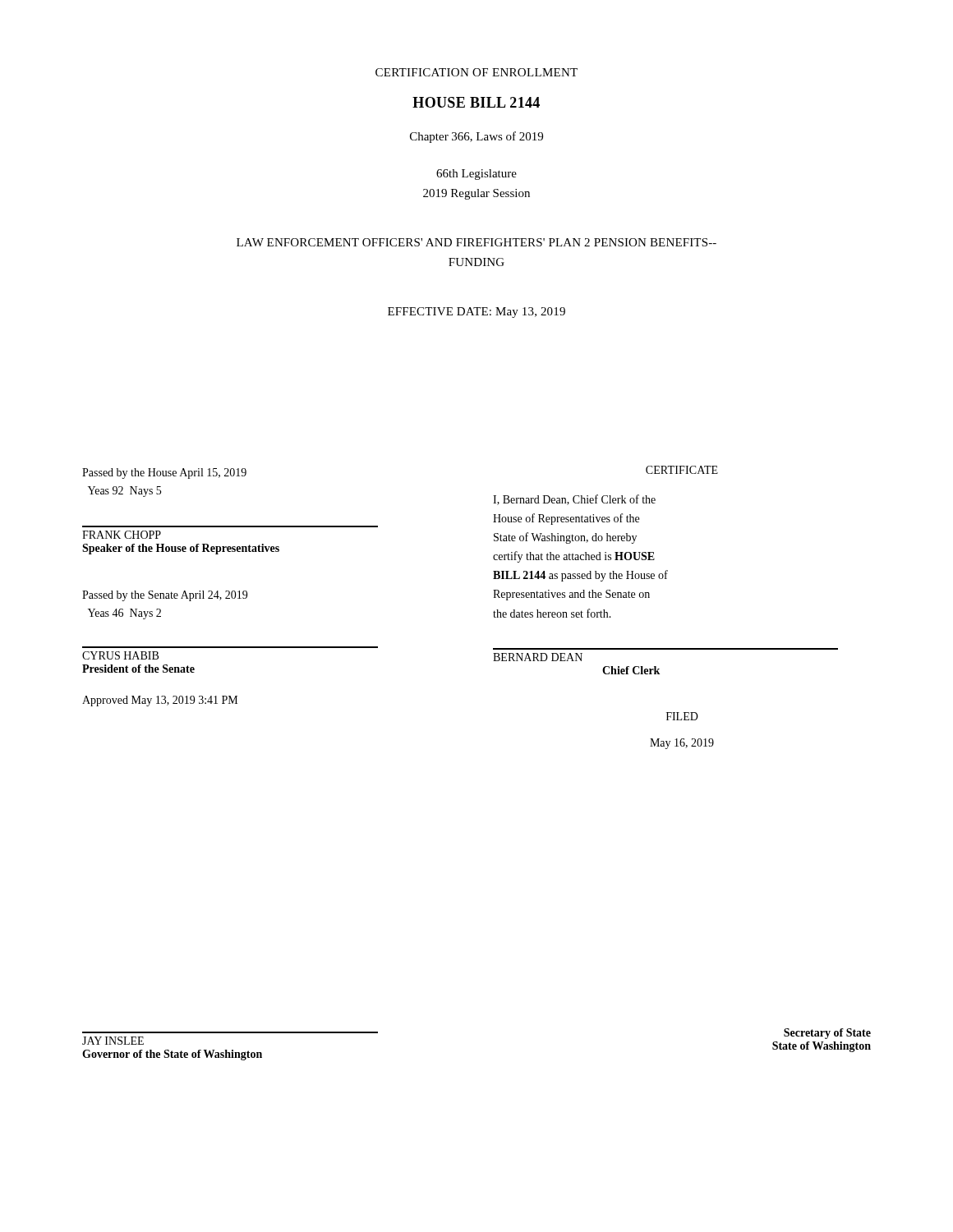The image size is (953, 1232).
Task: Point to the block beginning "I, Bernard Dean,"
Action: (x=580, y=557)
